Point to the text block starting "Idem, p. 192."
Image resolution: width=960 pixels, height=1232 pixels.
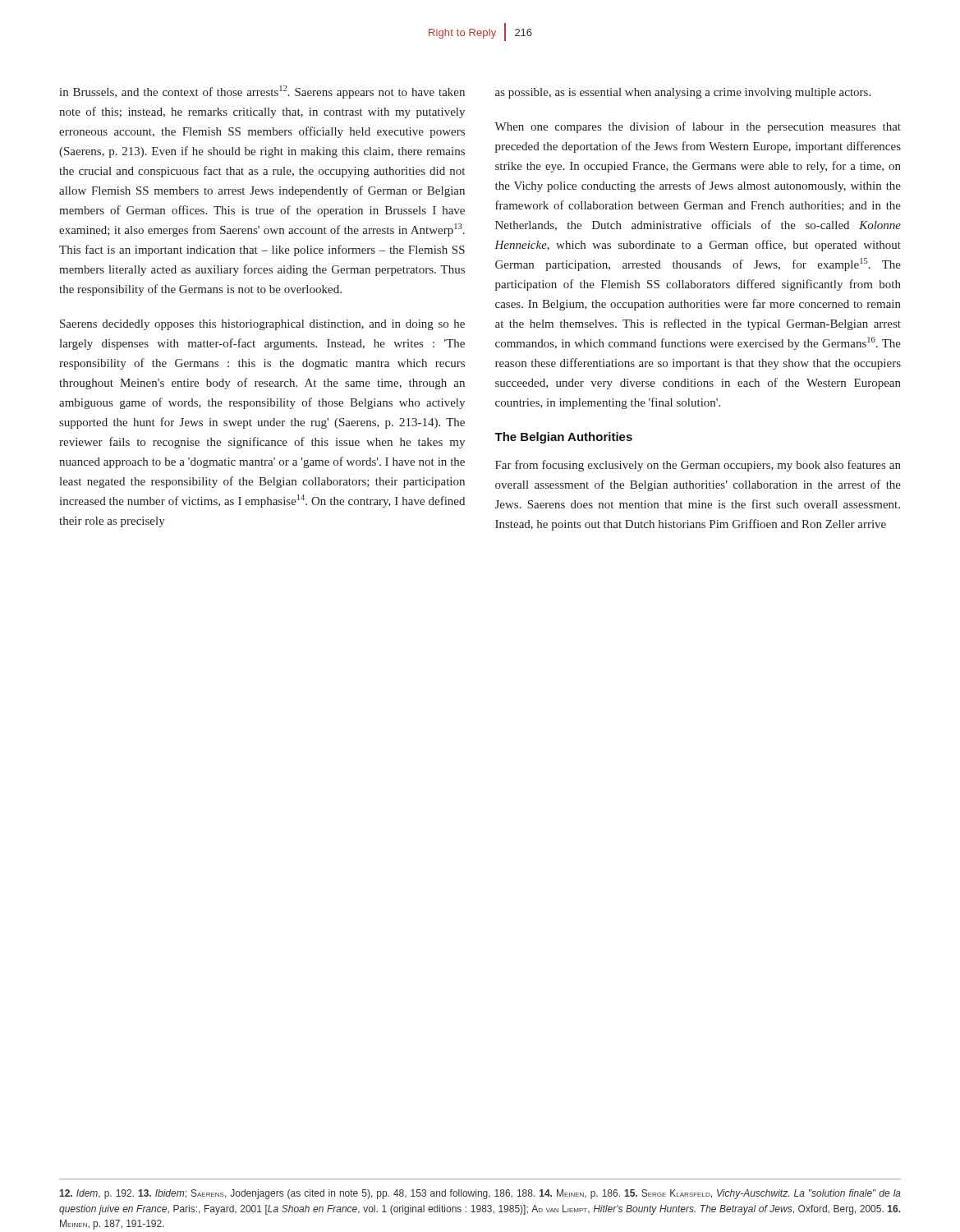[480, 1209]
